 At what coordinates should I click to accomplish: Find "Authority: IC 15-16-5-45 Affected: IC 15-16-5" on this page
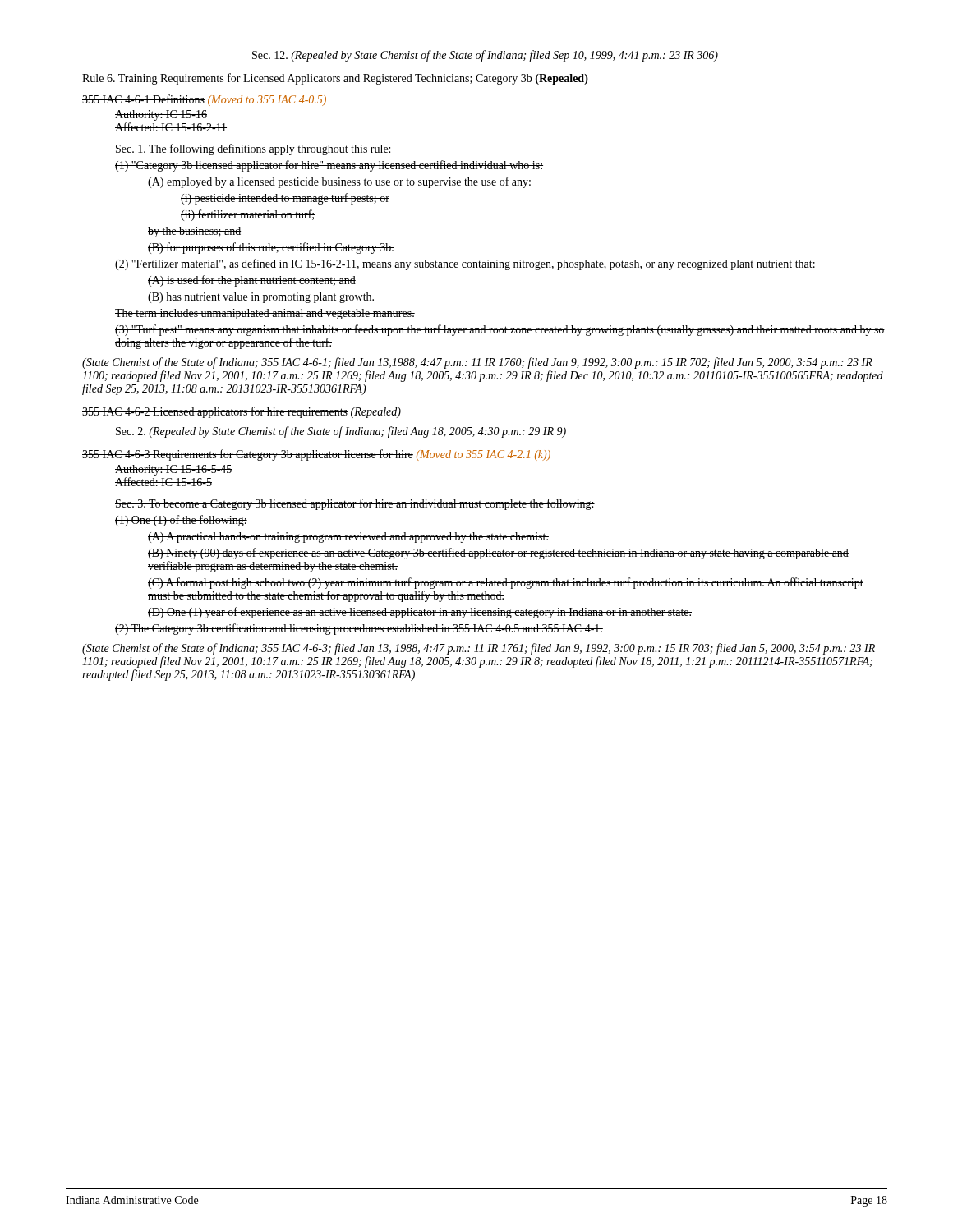(x=173, y=476)
